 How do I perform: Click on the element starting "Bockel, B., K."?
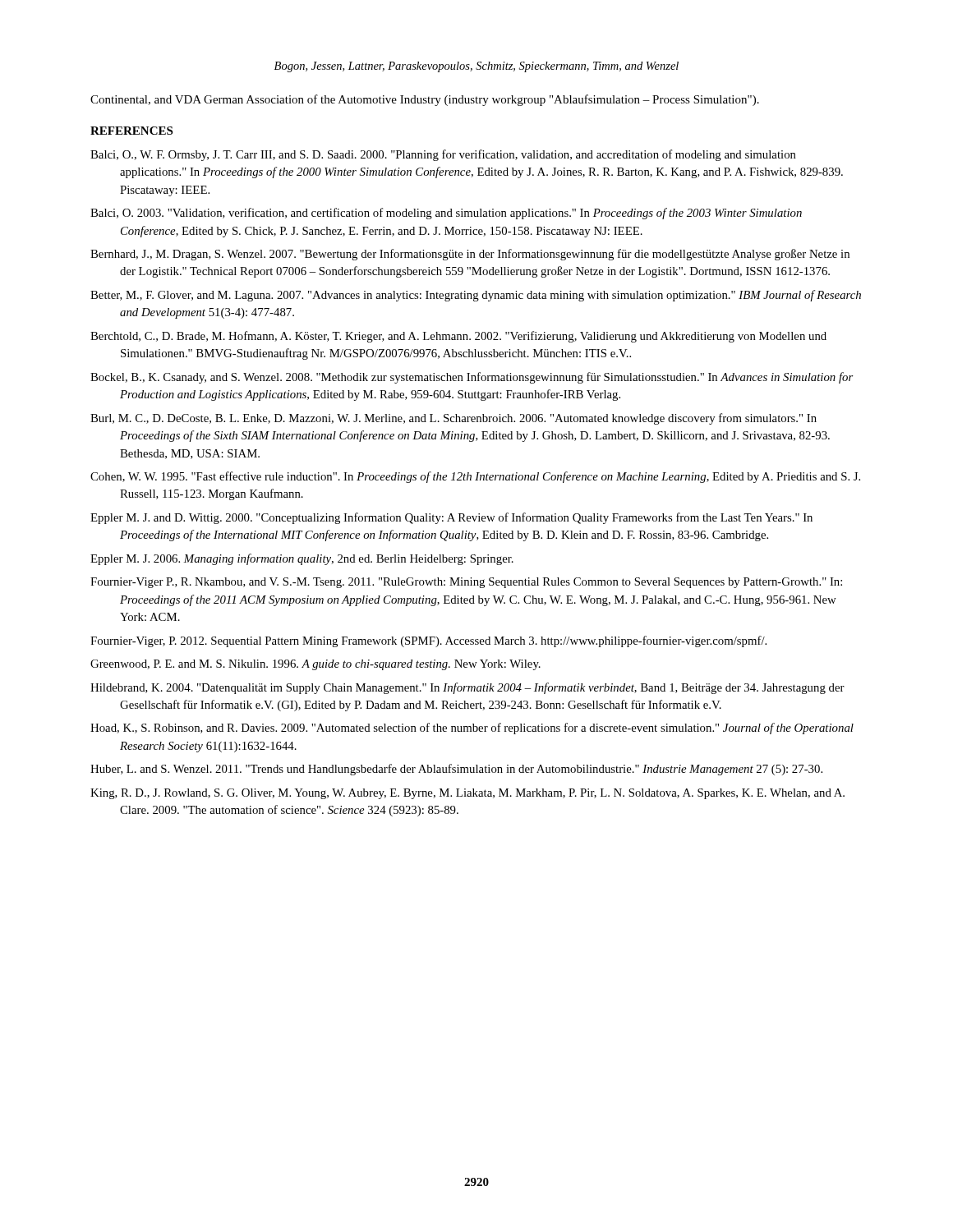(472, 386)
